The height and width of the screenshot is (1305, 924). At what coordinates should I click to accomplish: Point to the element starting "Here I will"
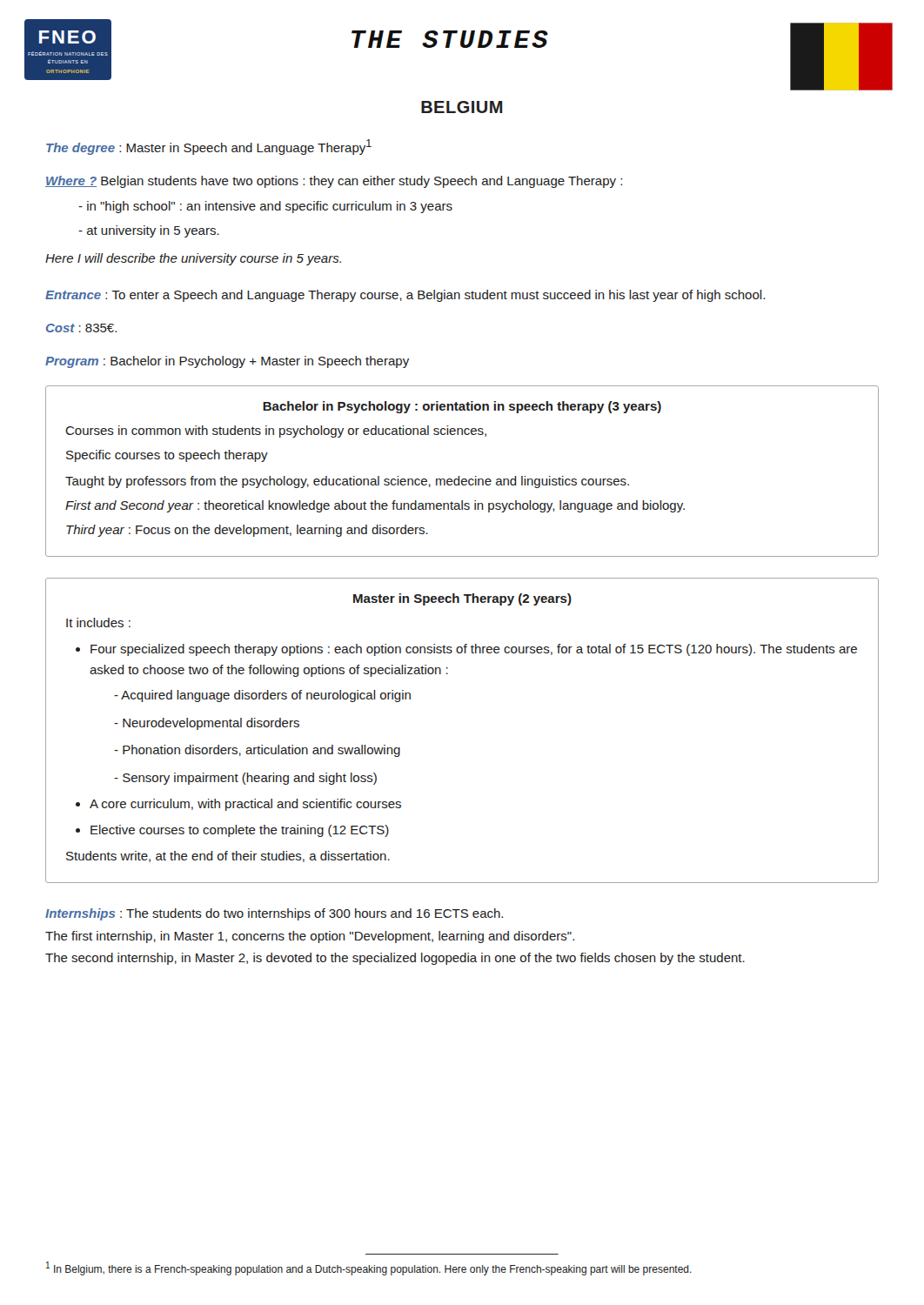[194, 258]
